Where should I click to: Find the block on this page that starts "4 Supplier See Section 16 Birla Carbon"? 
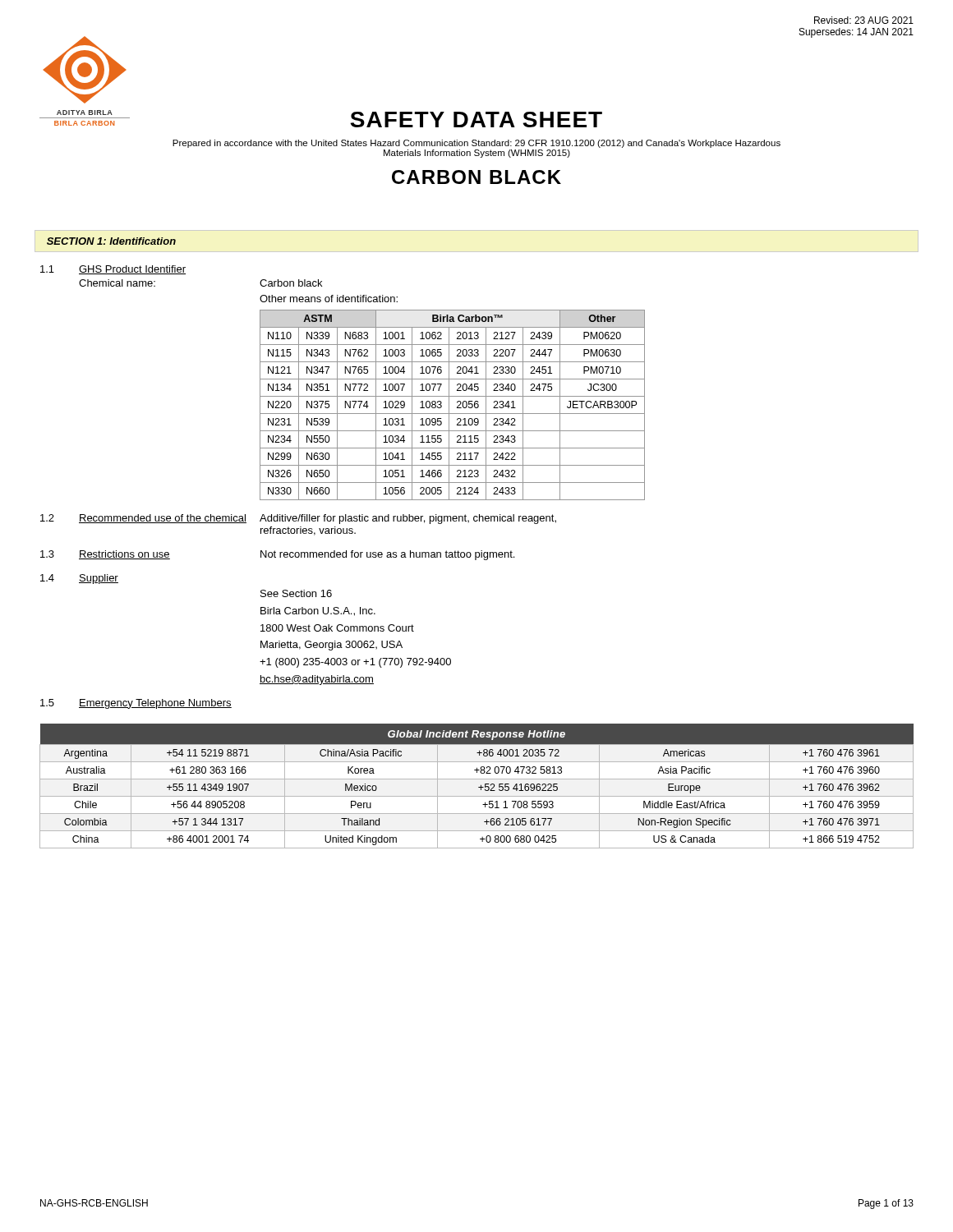pyautogui.click(x=79, y=579)
